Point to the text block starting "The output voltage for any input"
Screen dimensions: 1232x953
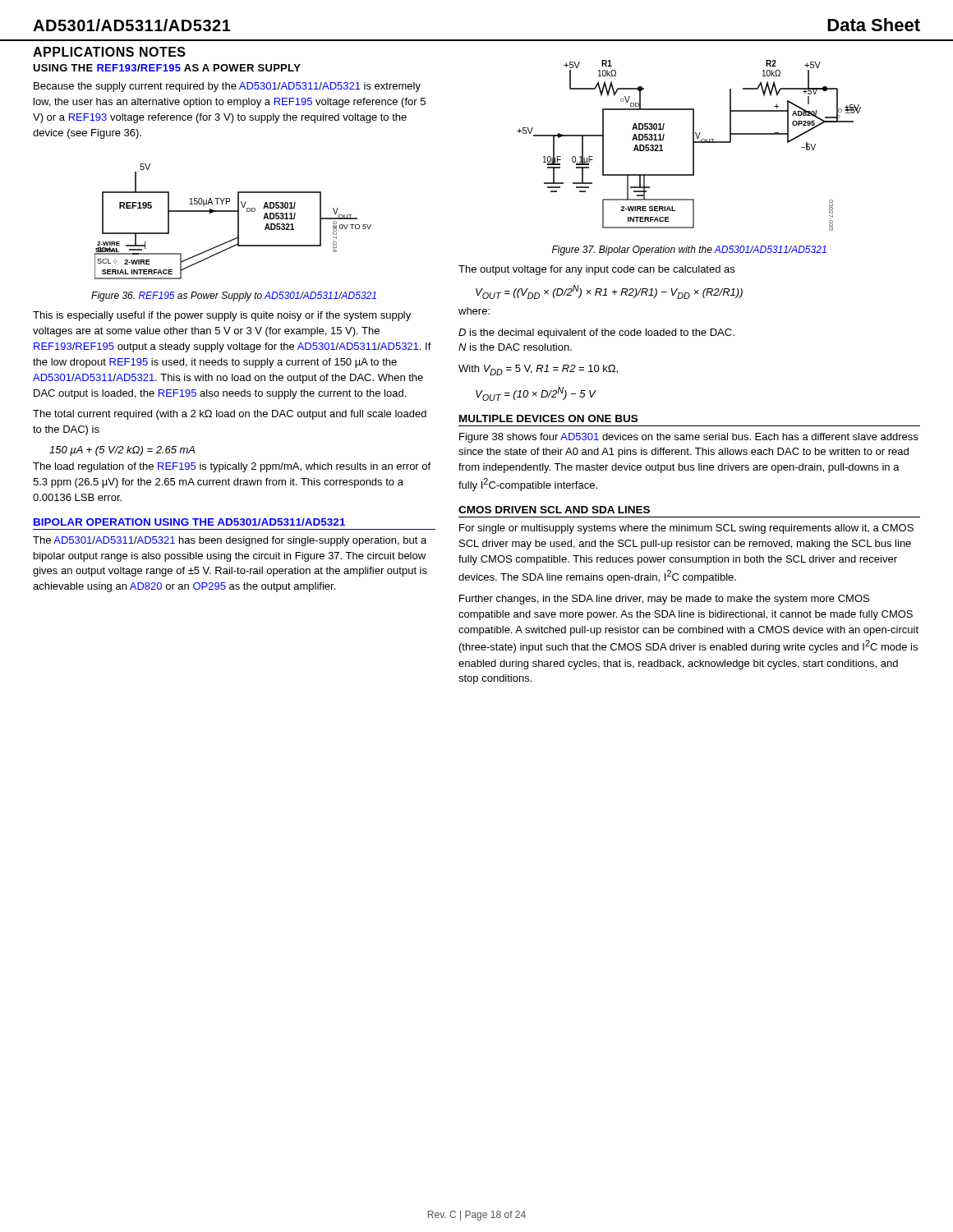point(689,270)
